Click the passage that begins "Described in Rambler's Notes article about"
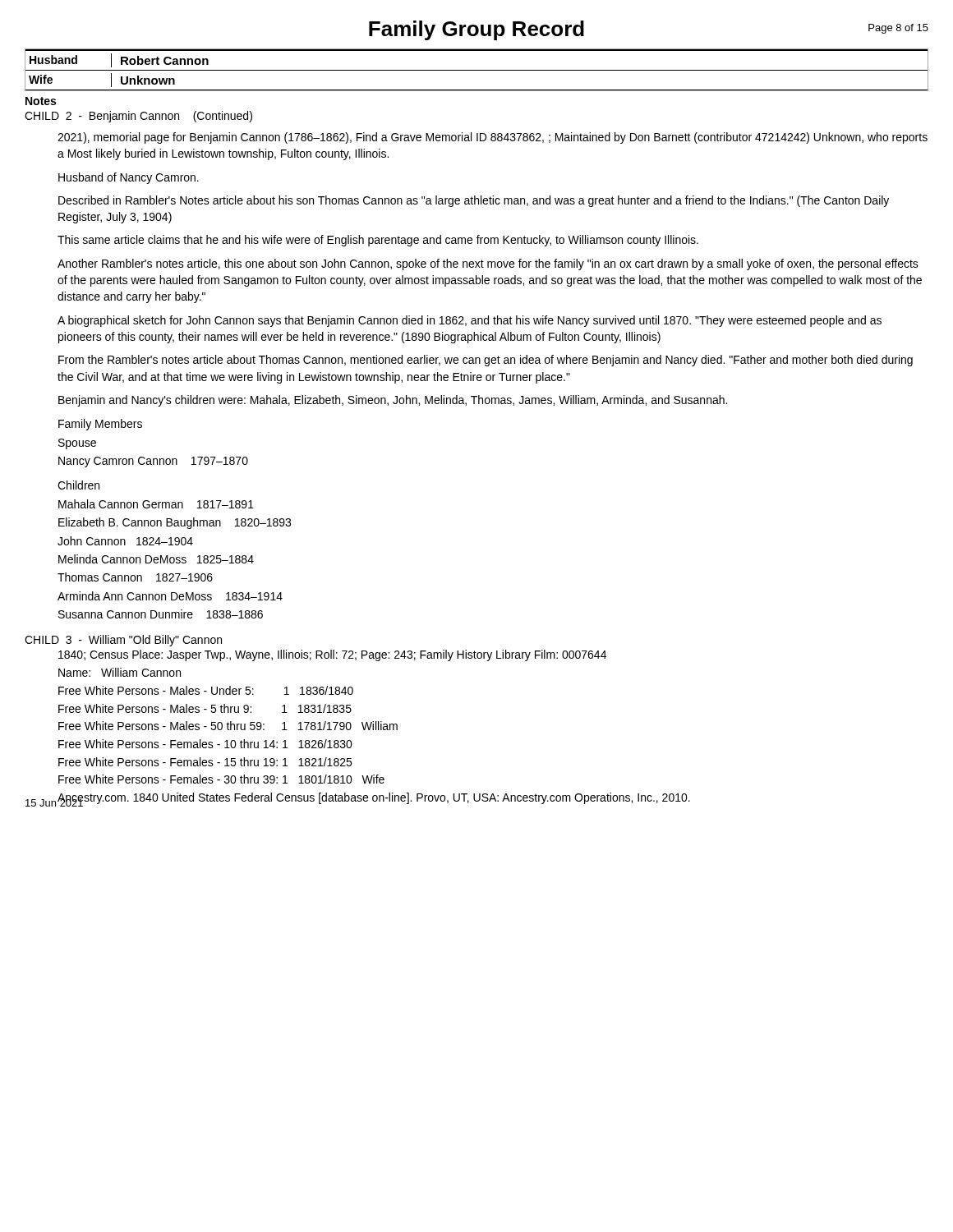Image resolution: width=953 pixels, height=1232 pixels. point(473,209)
